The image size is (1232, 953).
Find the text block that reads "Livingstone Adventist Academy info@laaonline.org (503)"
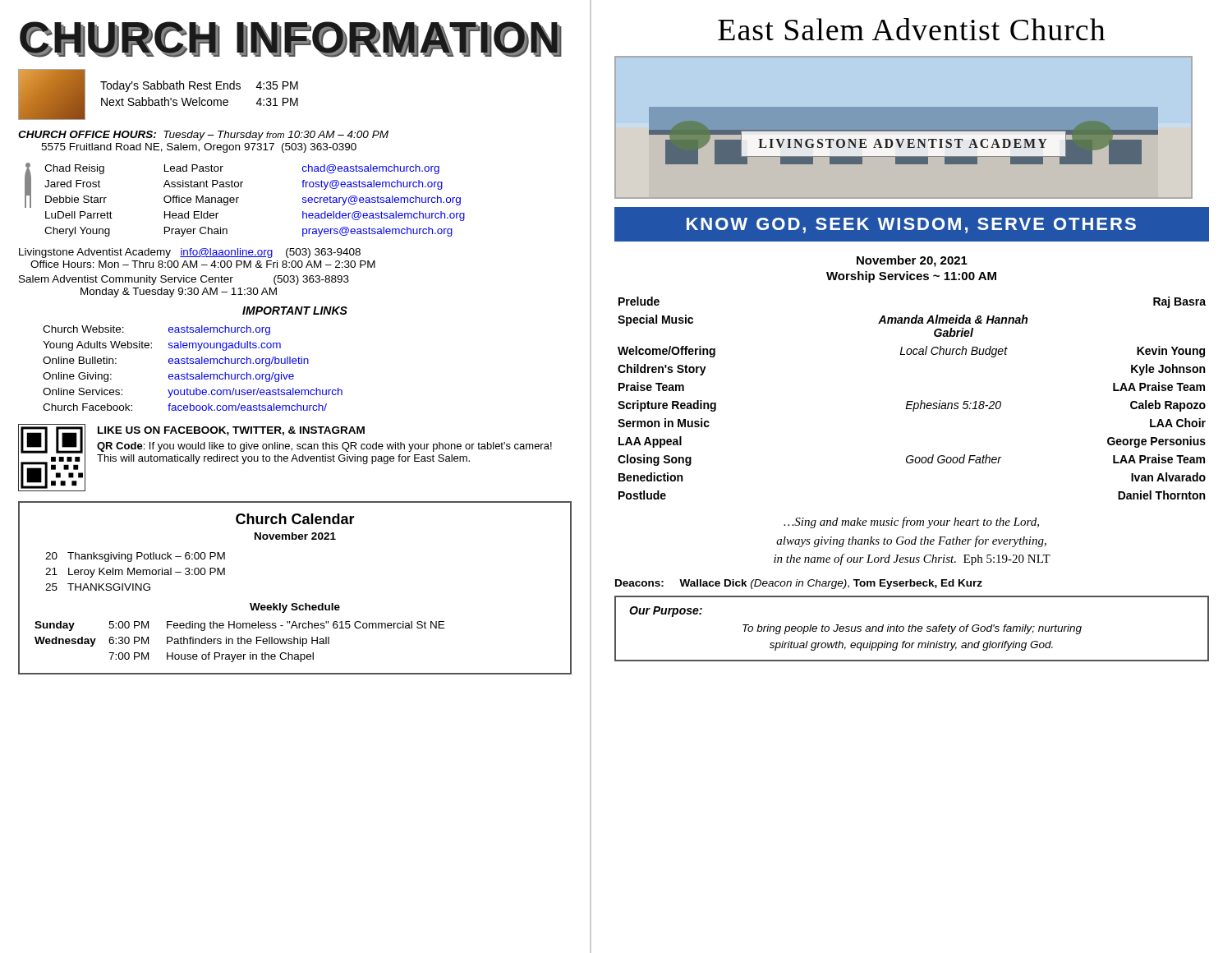pos(197,258)
